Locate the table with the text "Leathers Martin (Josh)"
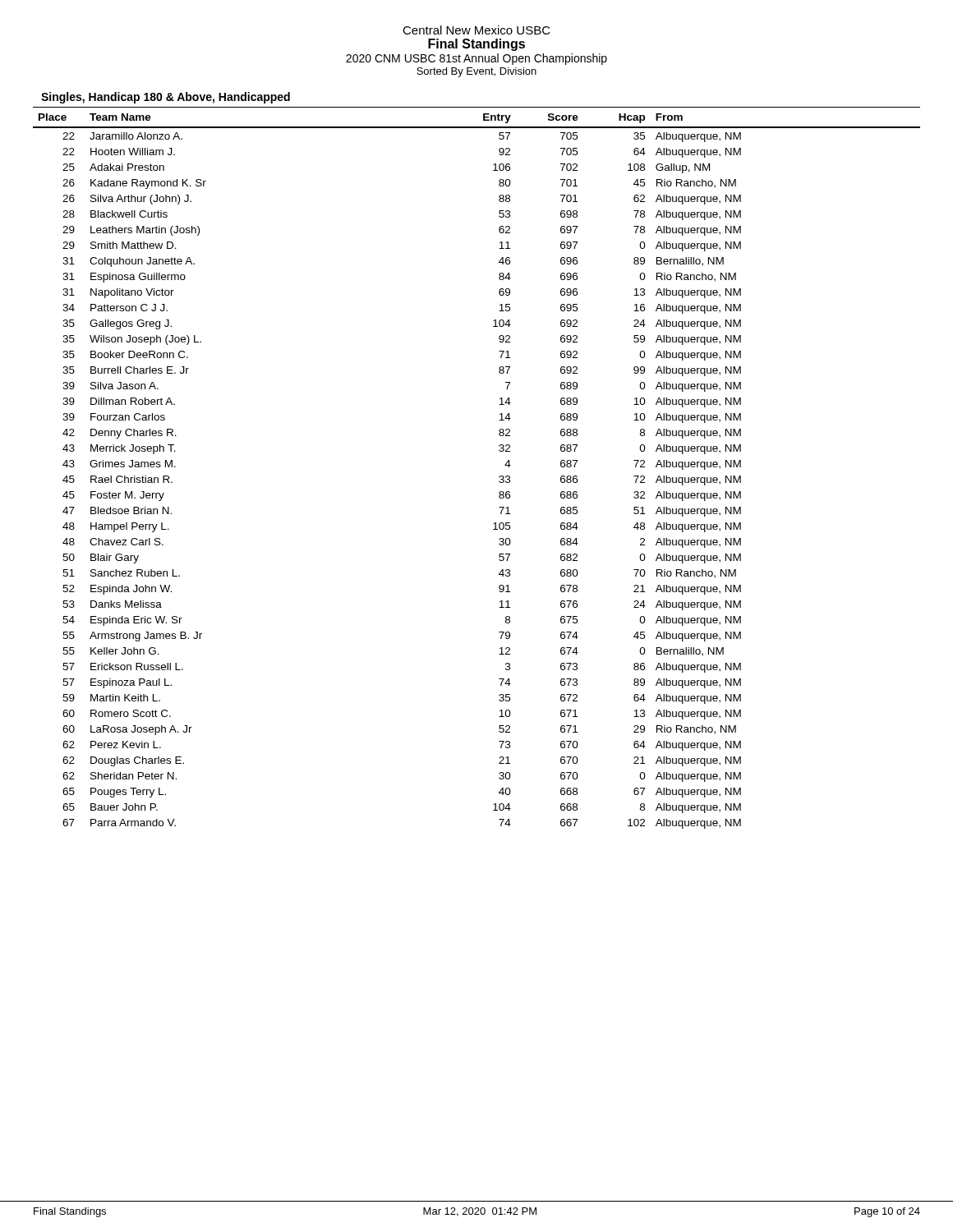 pos(476,469)
